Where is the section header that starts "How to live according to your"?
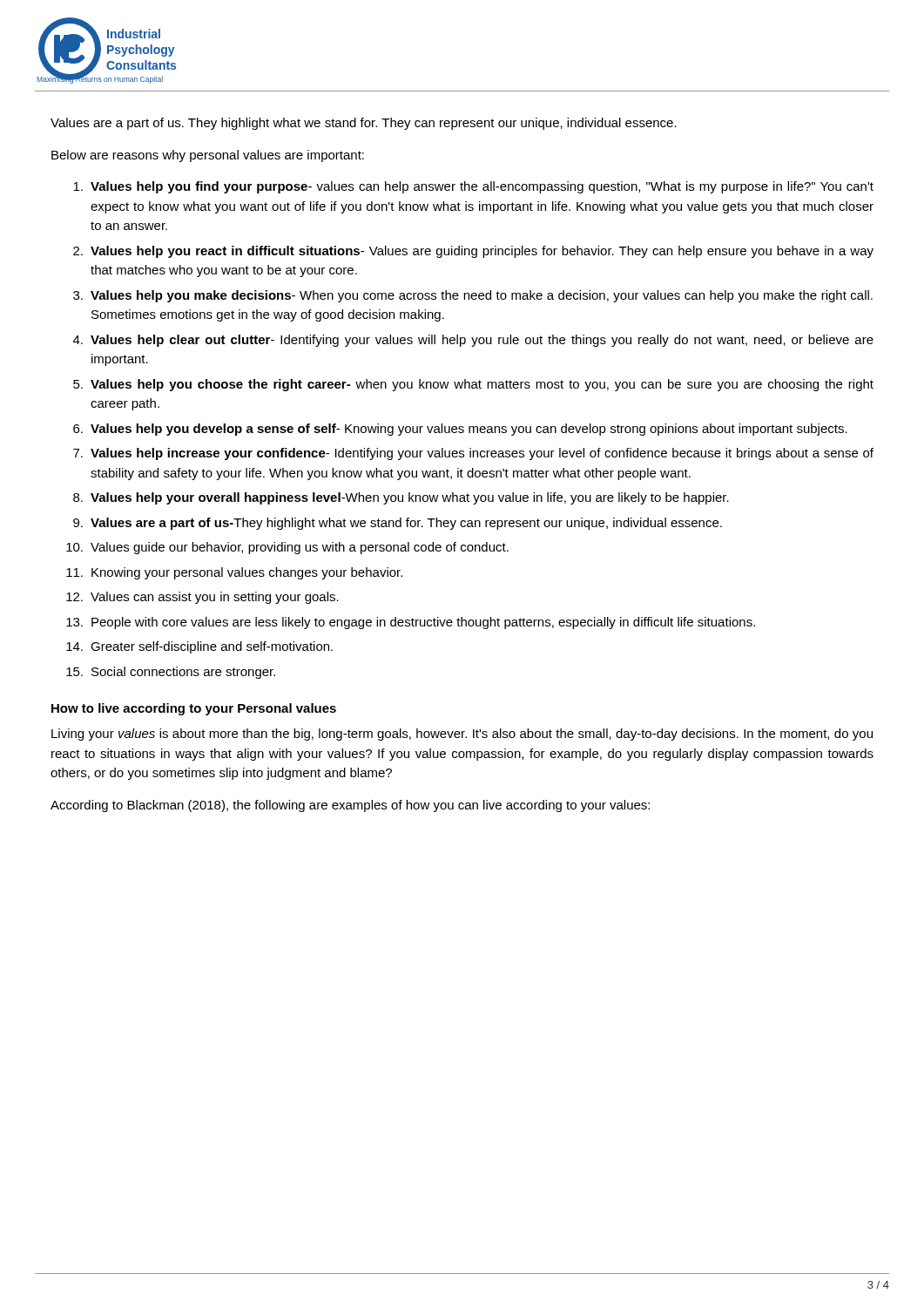This screenshot has width=924, height=1307. tap(194, 708)
